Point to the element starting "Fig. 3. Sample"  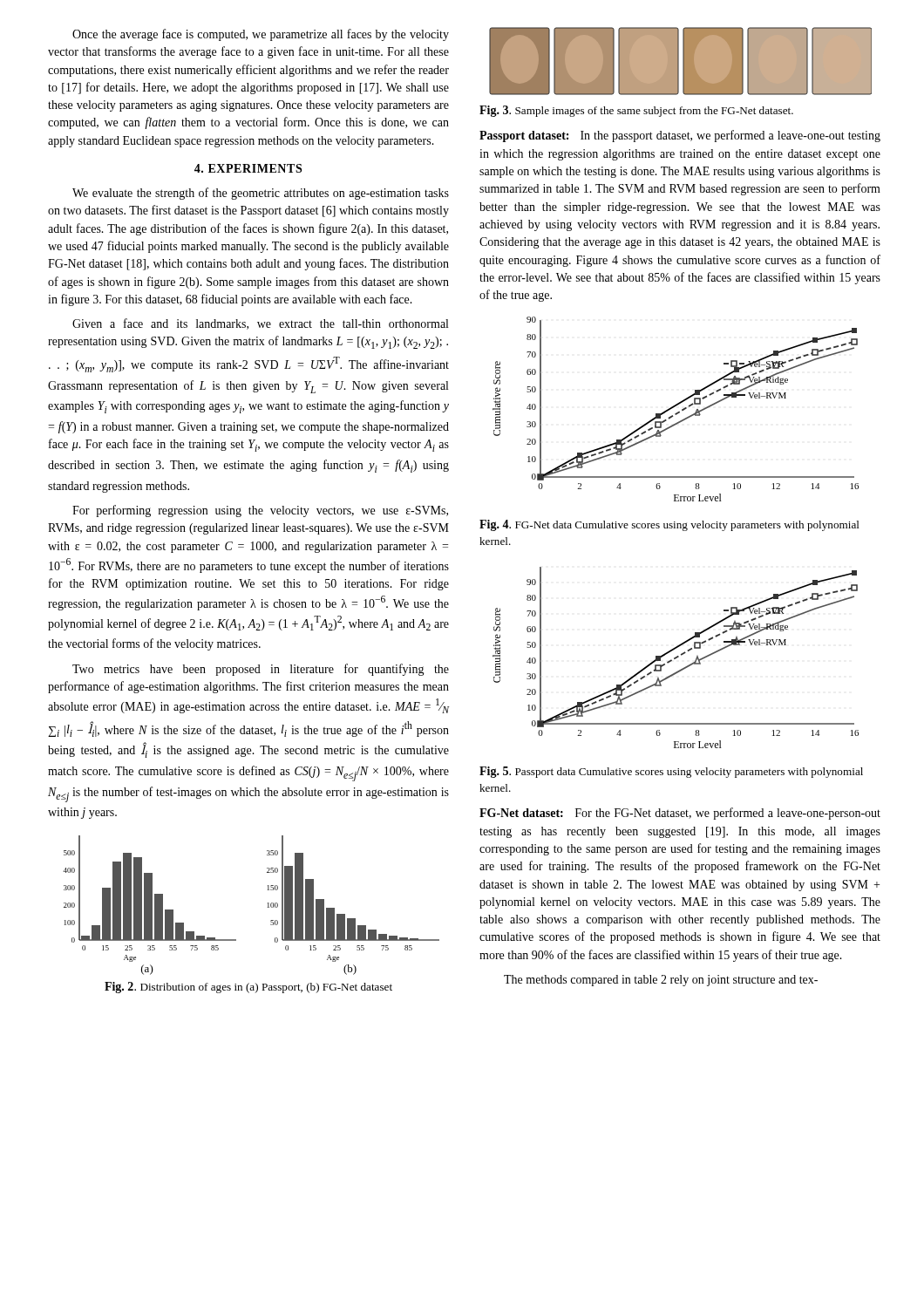click(637, 110)
